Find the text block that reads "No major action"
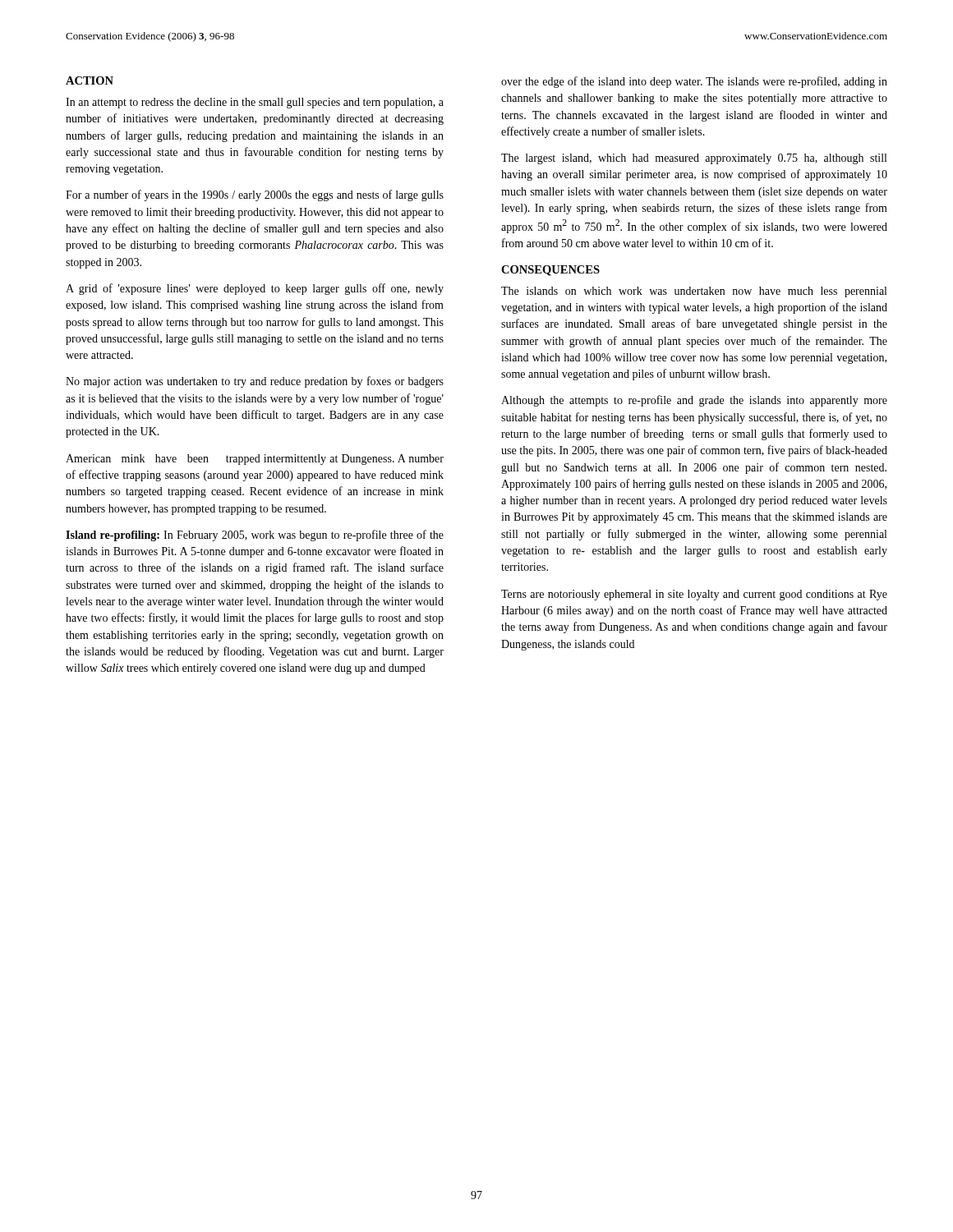This screenshot has height=1232, width=953. pyautogui.click(x=255, y=407)
